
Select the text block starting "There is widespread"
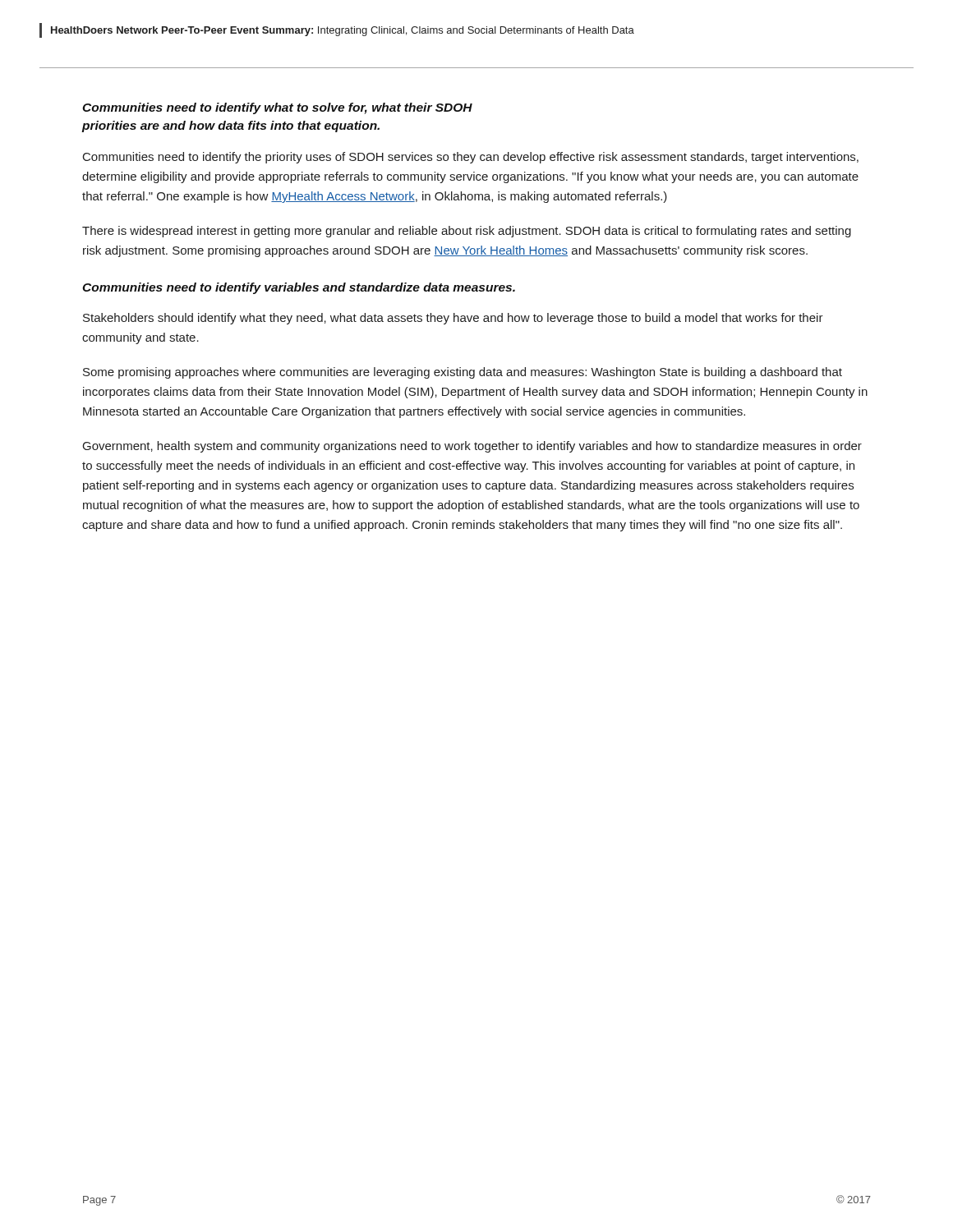coord(467,240)
